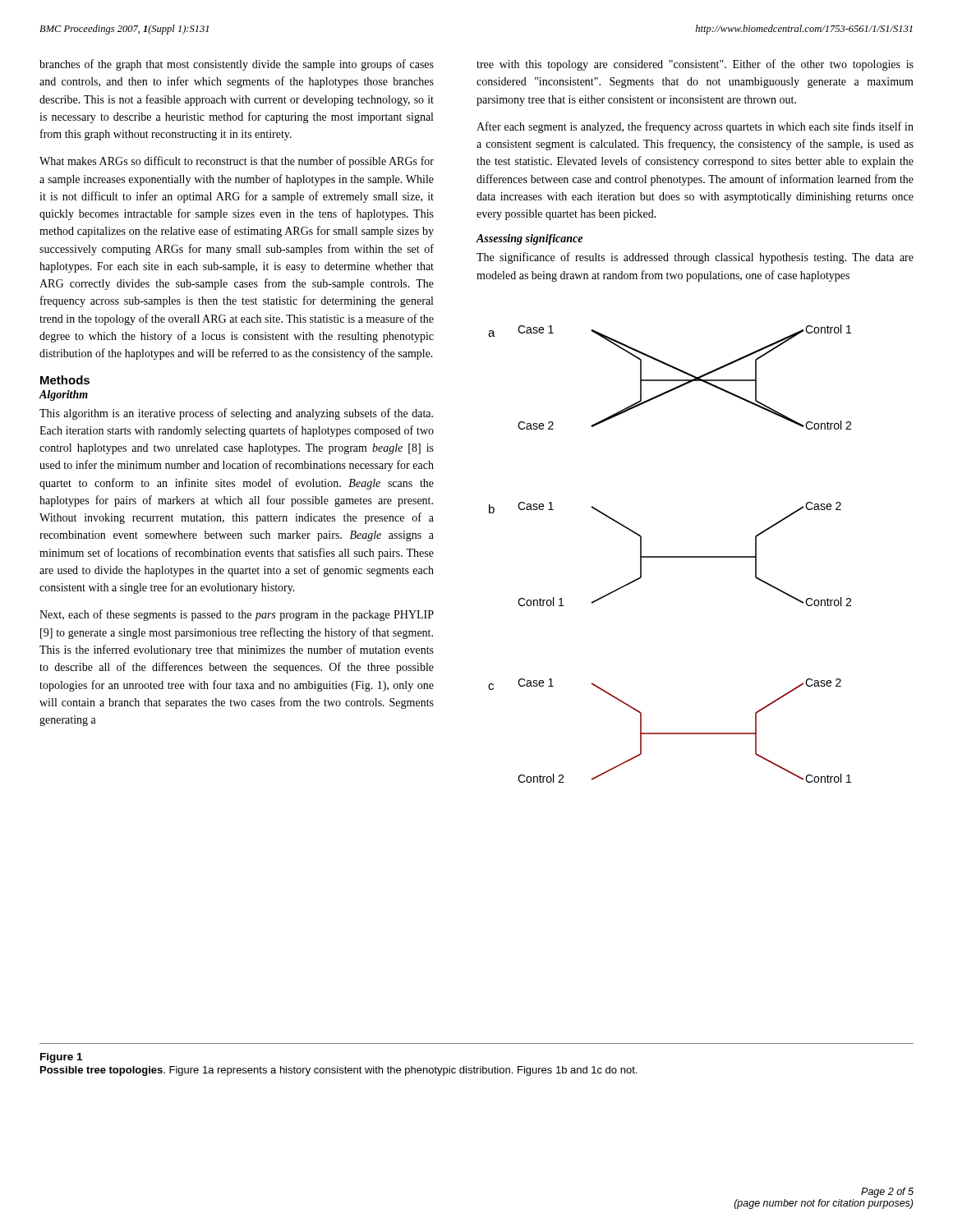Find the illustration
Viewport: 953px width, 1232px height.
coord(695,558)
